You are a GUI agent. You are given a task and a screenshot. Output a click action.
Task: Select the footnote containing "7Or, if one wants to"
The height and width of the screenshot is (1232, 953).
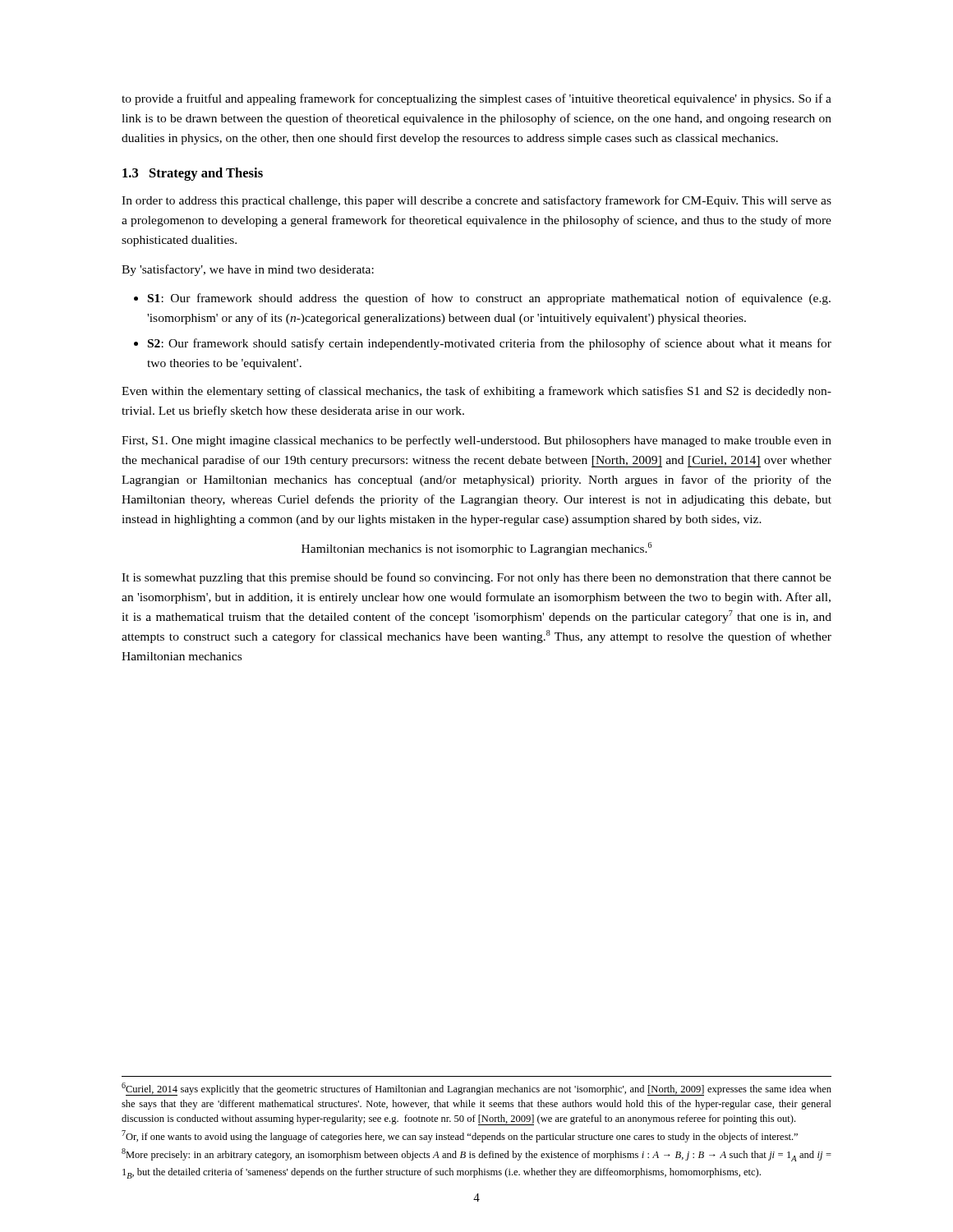pyautogui.click(x=460, y=1136)
